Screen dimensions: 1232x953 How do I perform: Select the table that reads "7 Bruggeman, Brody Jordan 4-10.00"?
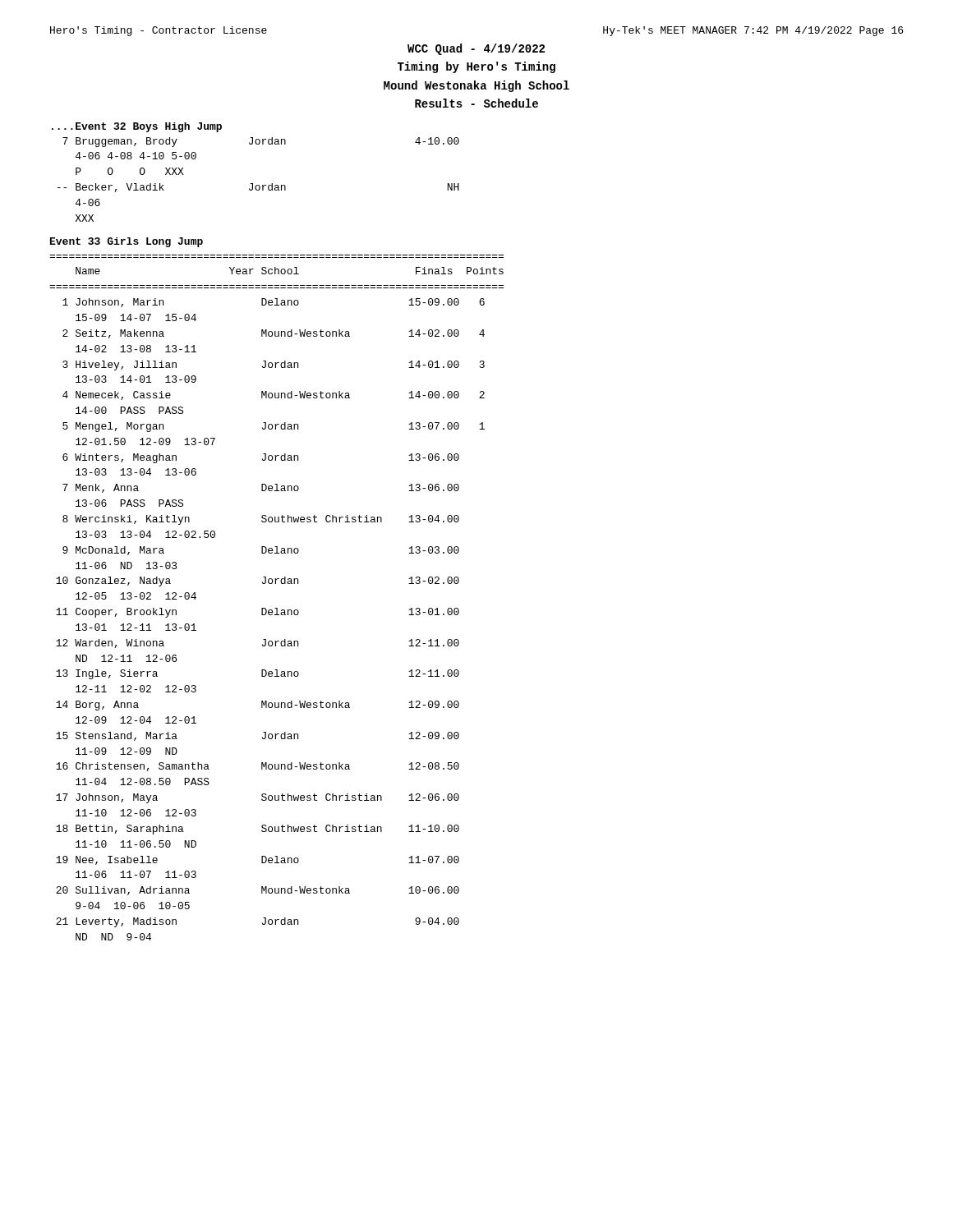coord(476,181)
